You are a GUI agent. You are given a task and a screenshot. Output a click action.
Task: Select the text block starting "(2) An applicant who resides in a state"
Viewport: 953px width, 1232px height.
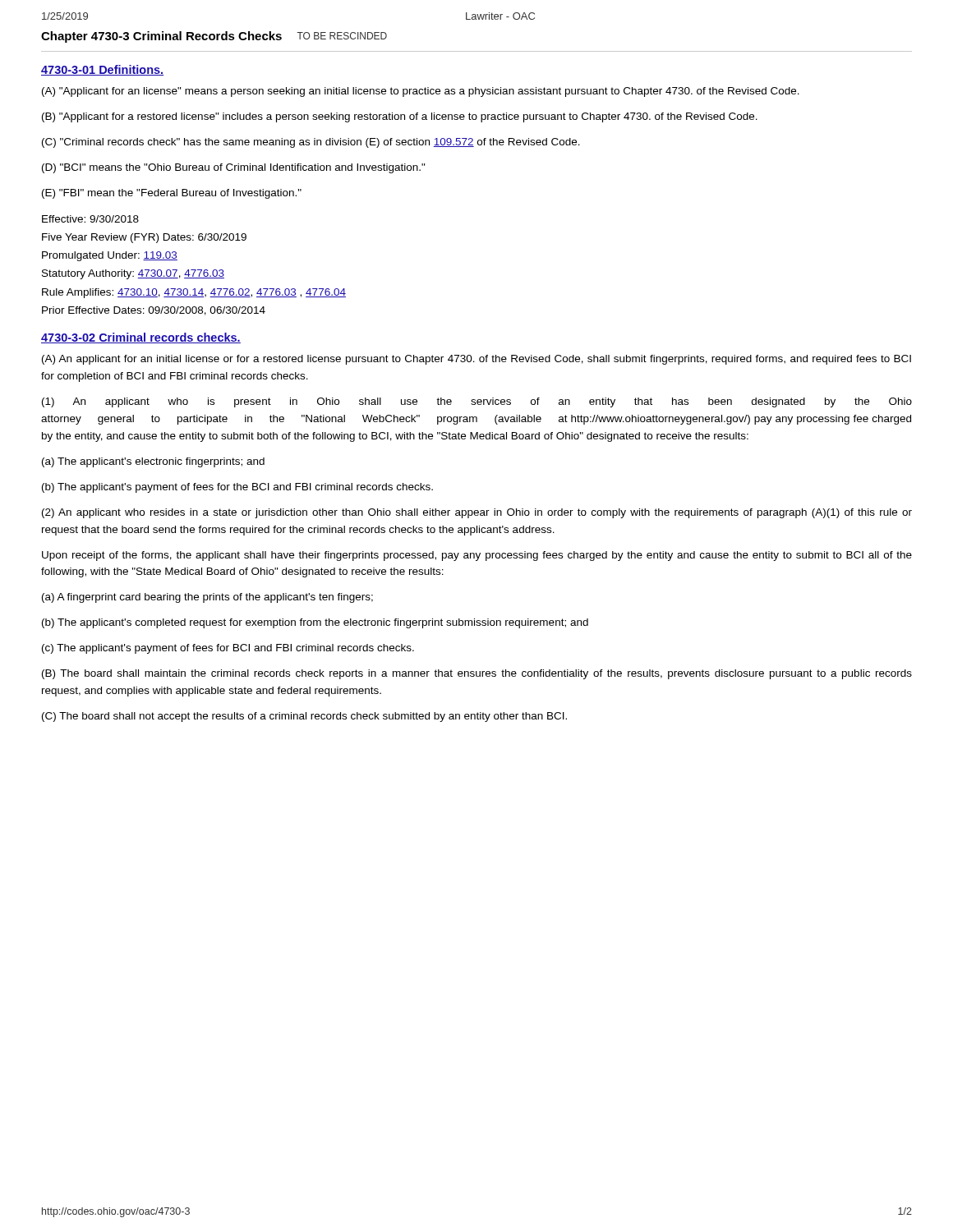pyautogui.click(x=476, y=520)
